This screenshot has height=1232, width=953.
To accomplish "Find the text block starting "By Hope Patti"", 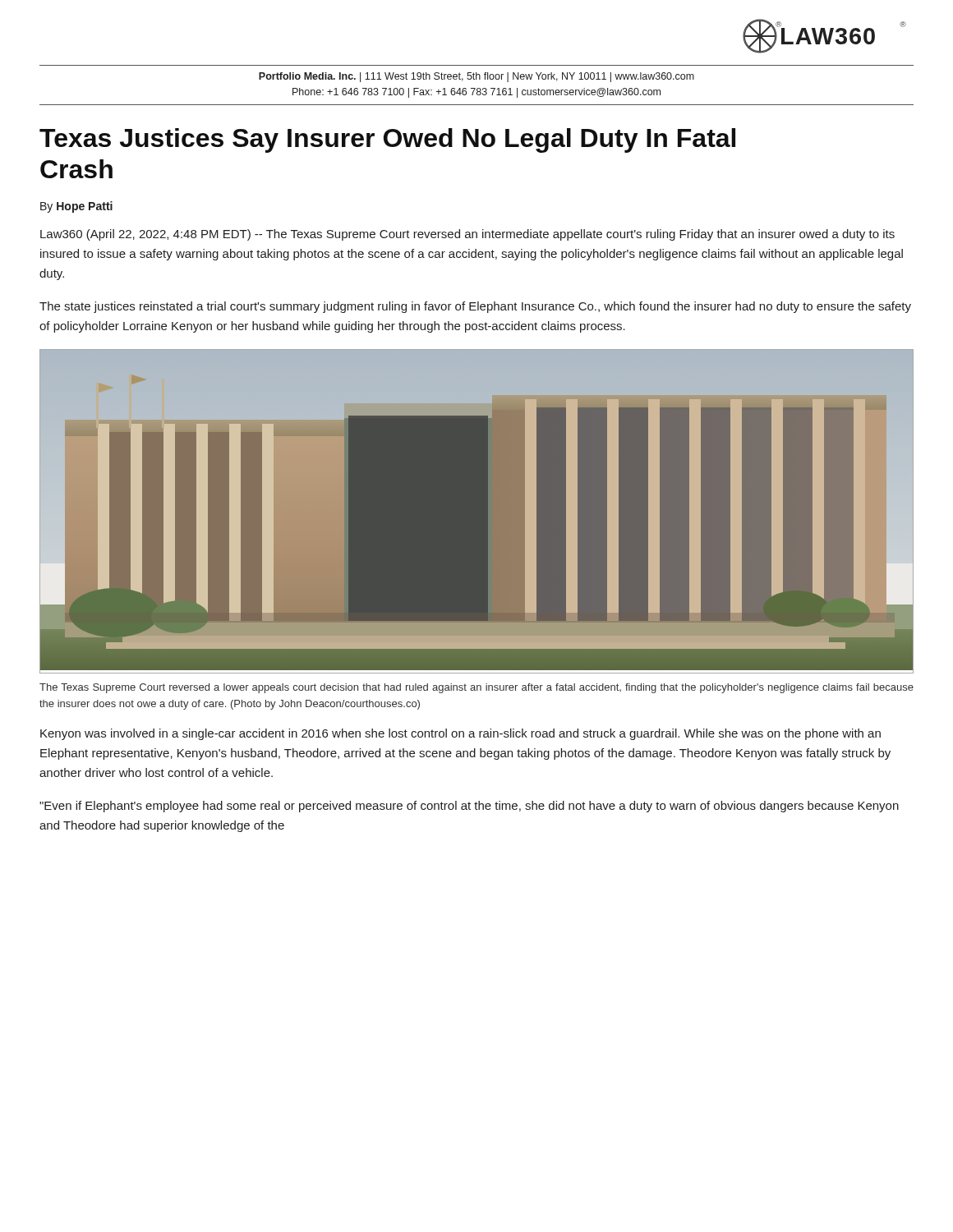I will point(76,206).
